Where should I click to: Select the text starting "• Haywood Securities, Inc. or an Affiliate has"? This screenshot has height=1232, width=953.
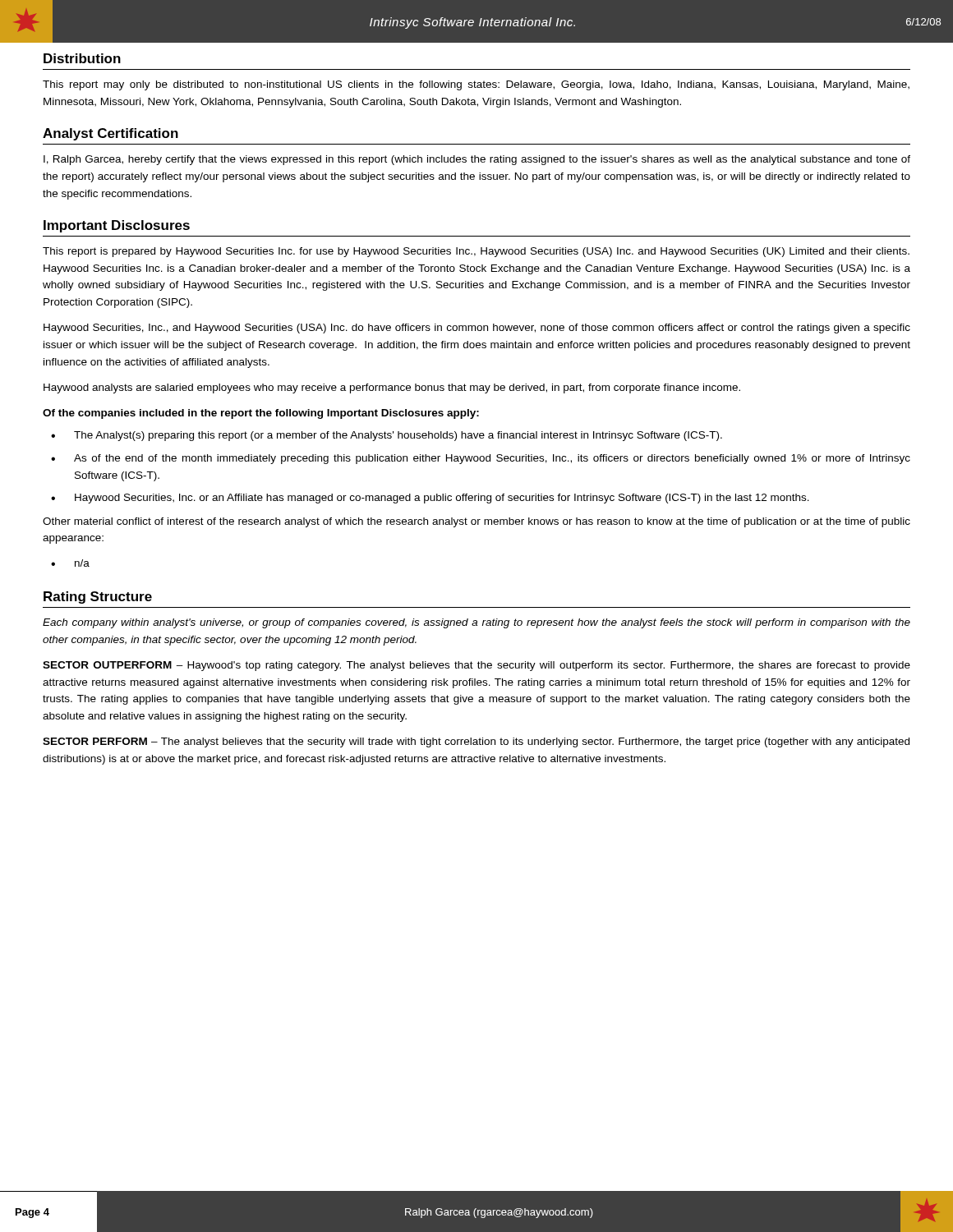476,499
